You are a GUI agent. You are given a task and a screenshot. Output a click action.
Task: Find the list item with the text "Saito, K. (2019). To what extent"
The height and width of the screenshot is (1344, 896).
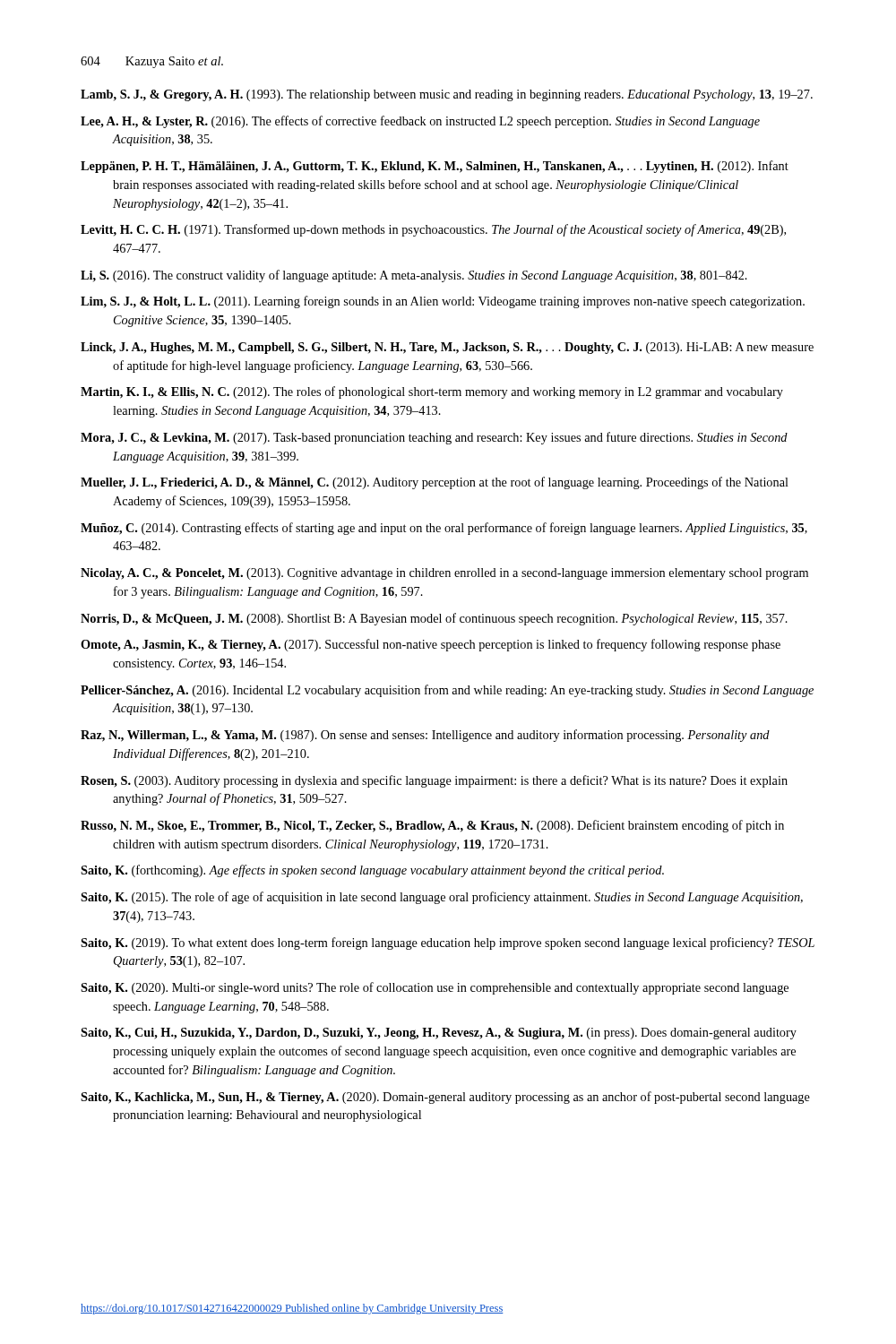[448, 951]
